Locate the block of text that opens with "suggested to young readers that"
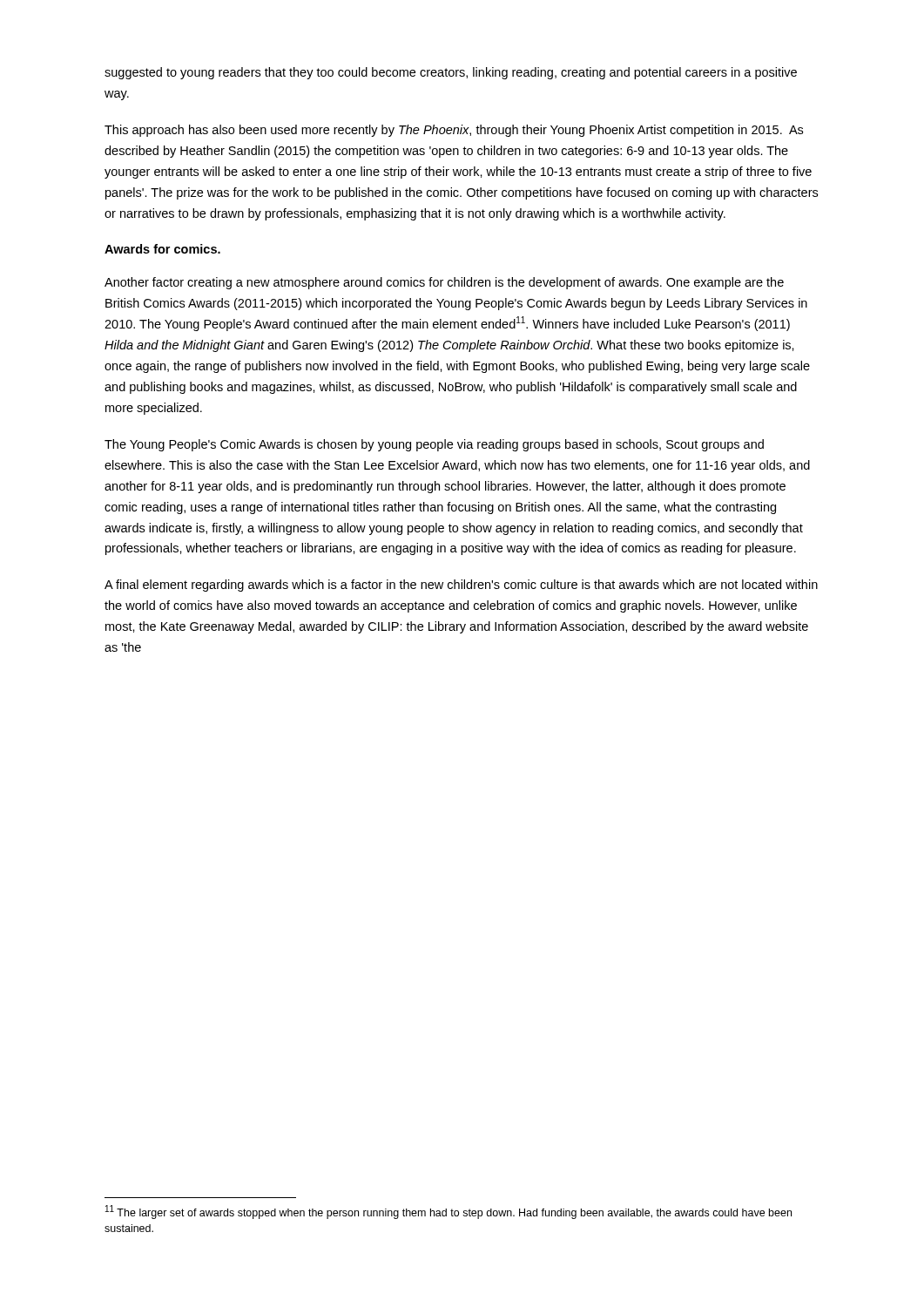The width and height of the screenshot is (924, 1307). [451, 83]
